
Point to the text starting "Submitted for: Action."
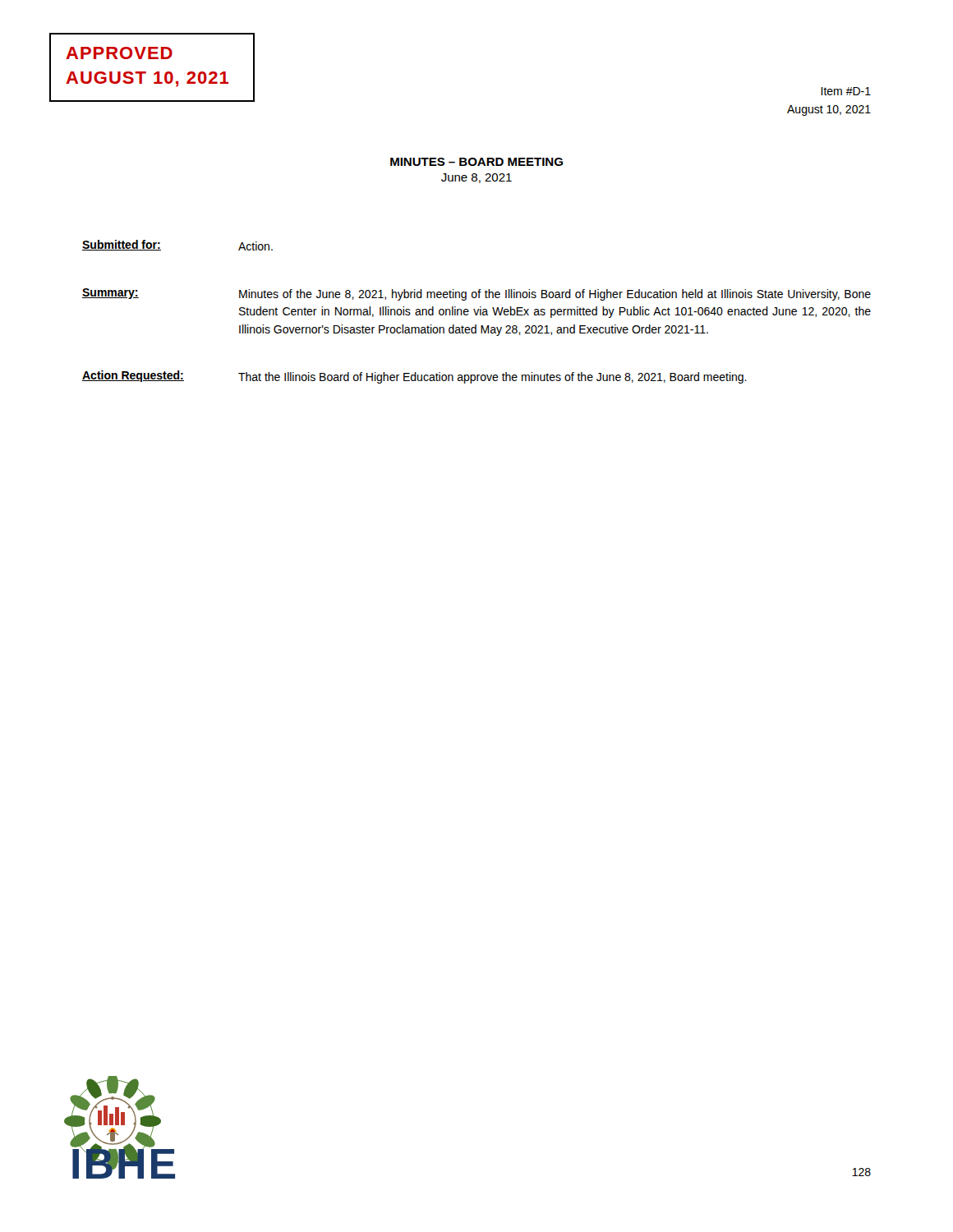tap(122, 245)
